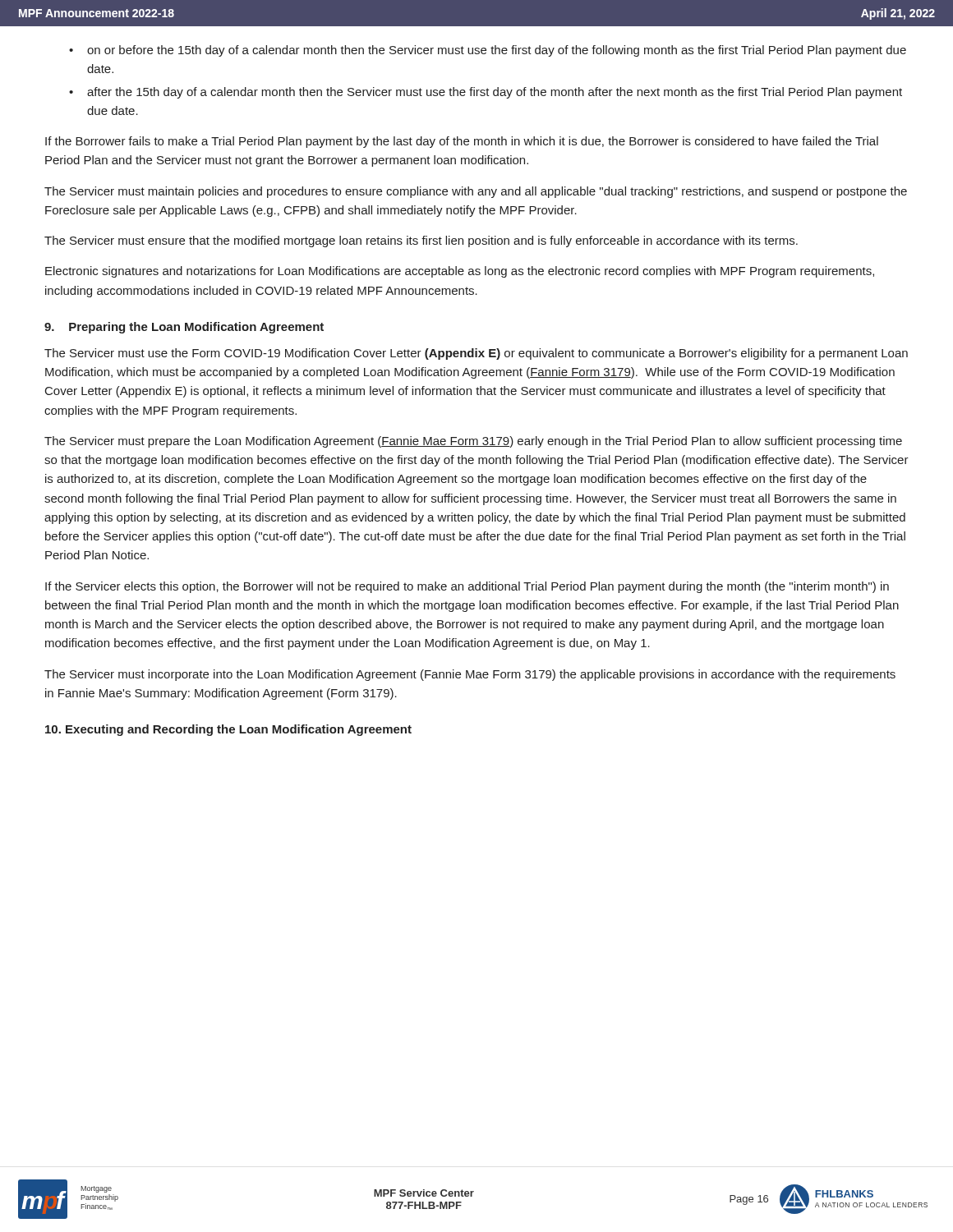Find the list item containing "• on or before the"

tap(489, 60)
